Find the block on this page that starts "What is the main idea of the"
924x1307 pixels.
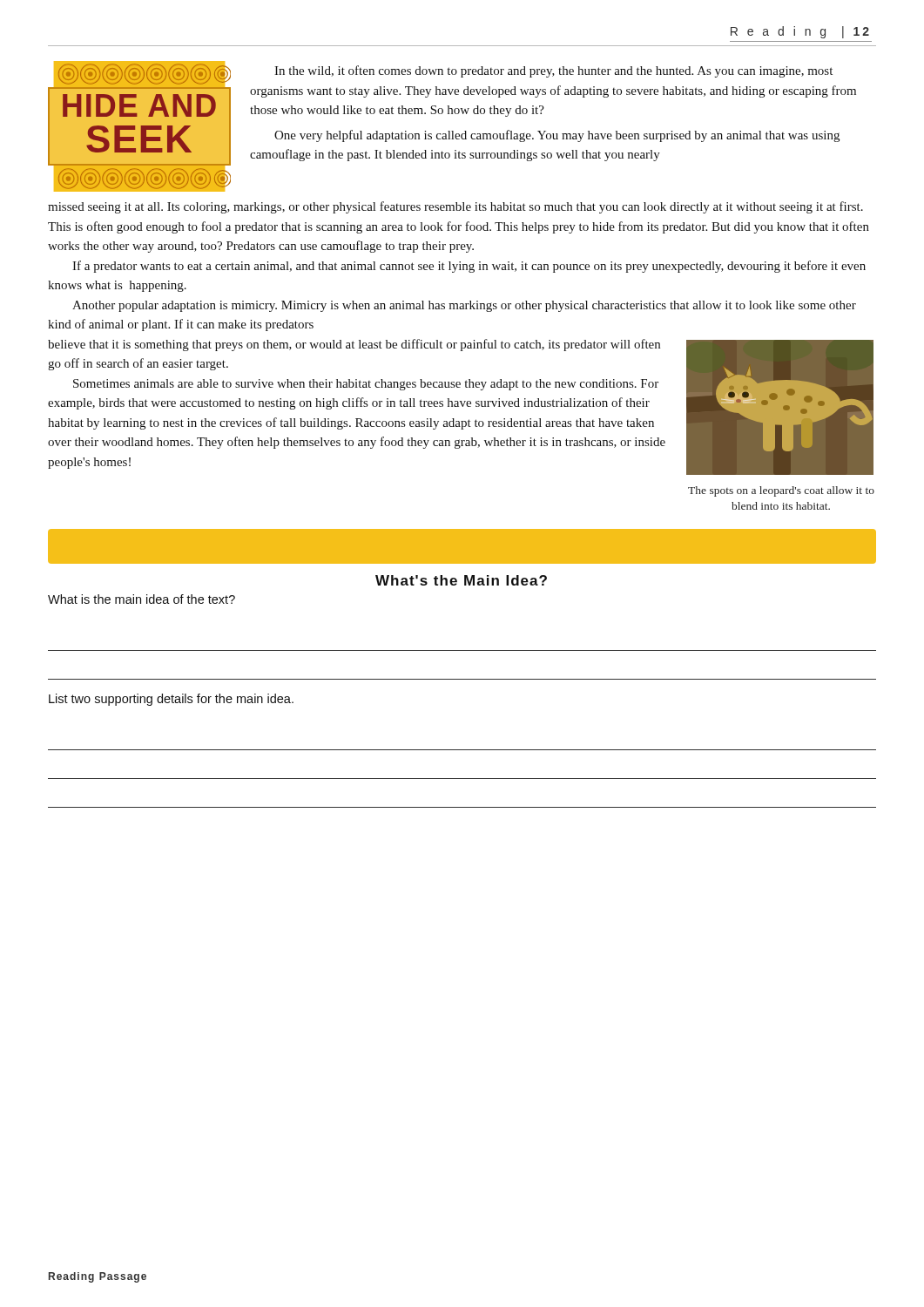pos(142,600)
